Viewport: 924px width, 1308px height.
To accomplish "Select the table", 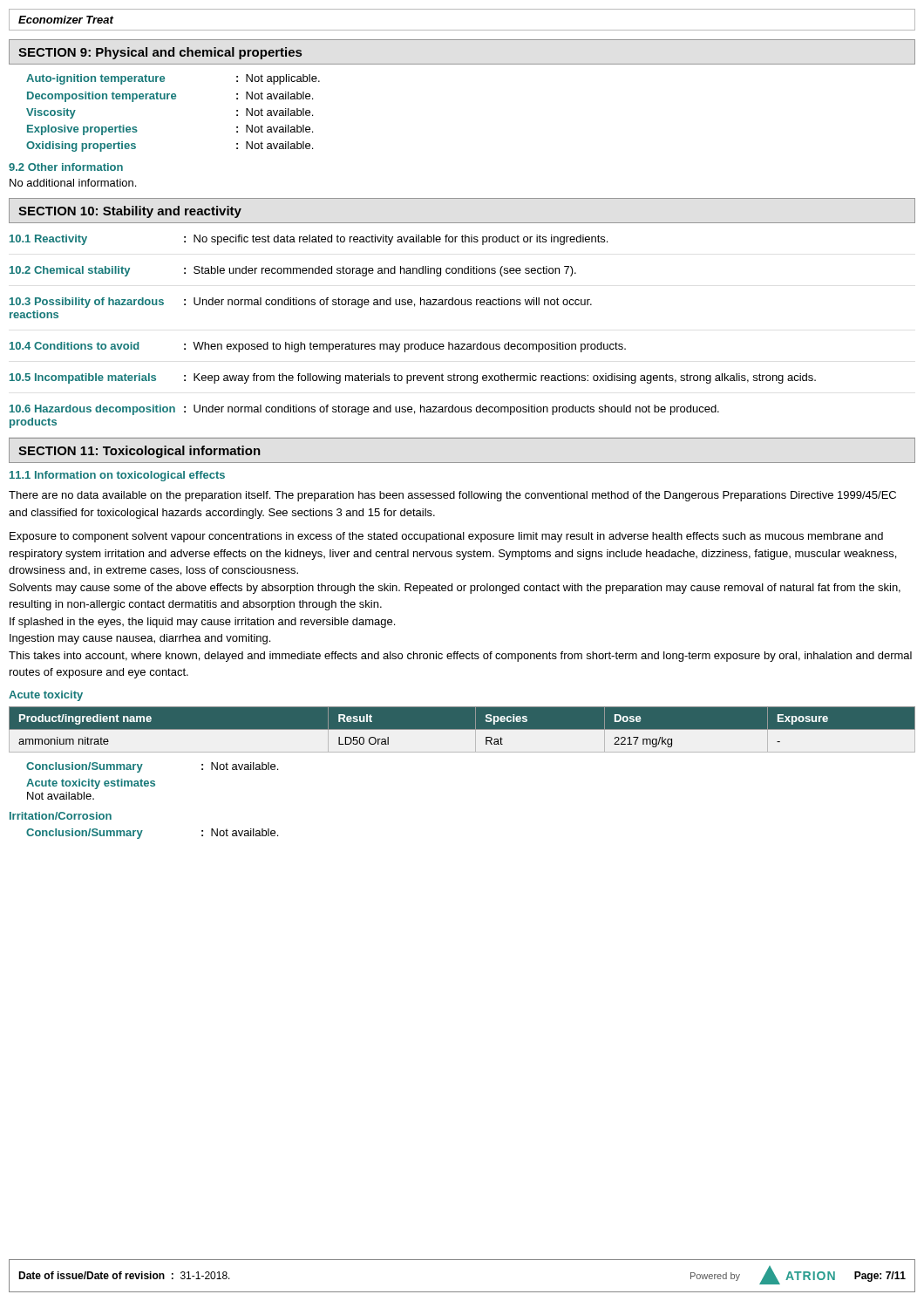I will [462, 729].
